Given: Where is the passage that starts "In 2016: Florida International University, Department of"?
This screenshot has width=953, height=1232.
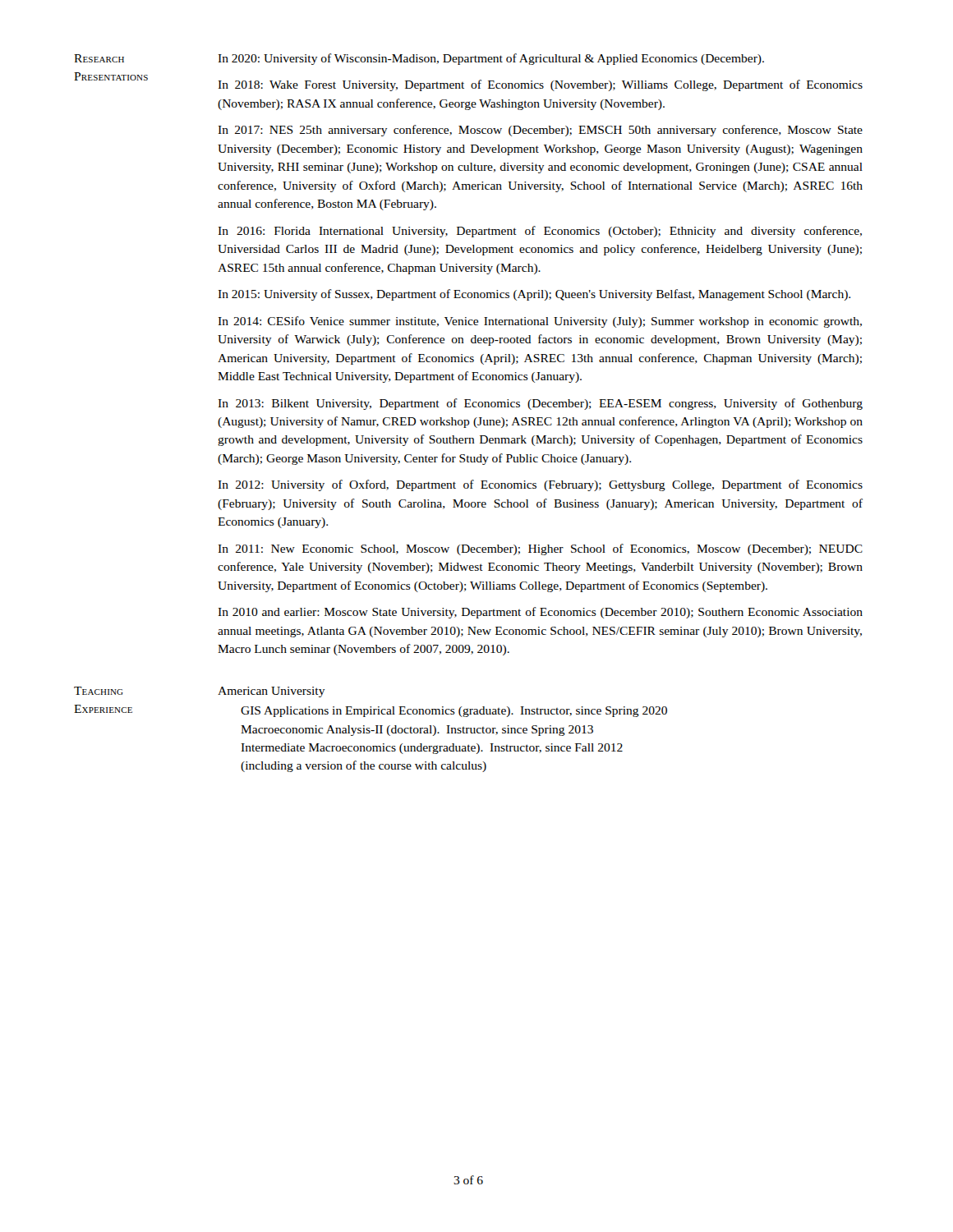Looking at the screenshot, I should point(540,249).
